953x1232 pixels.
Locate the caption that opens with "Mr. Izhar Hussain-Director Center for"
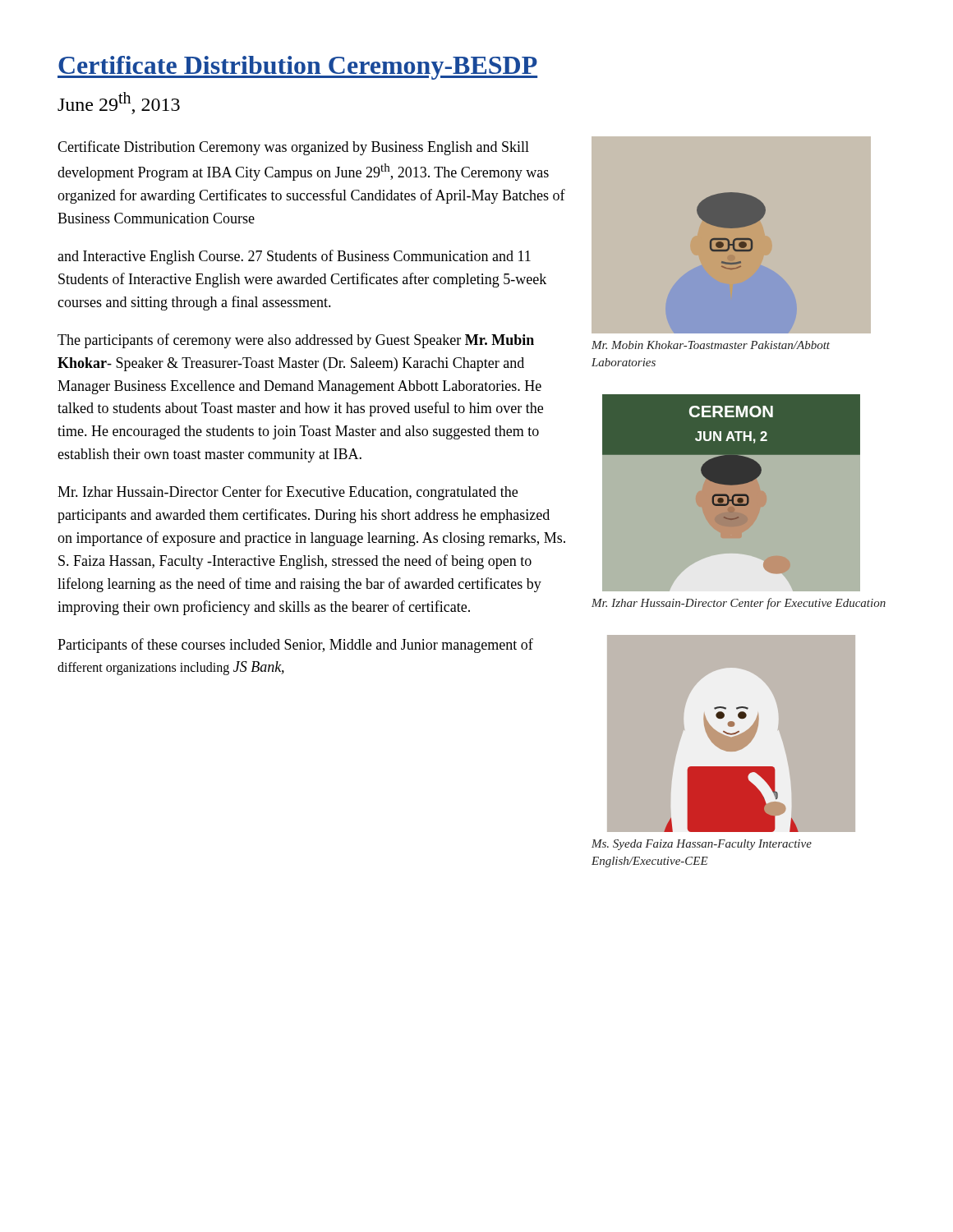pyautogui.click(x=744, y=603)
